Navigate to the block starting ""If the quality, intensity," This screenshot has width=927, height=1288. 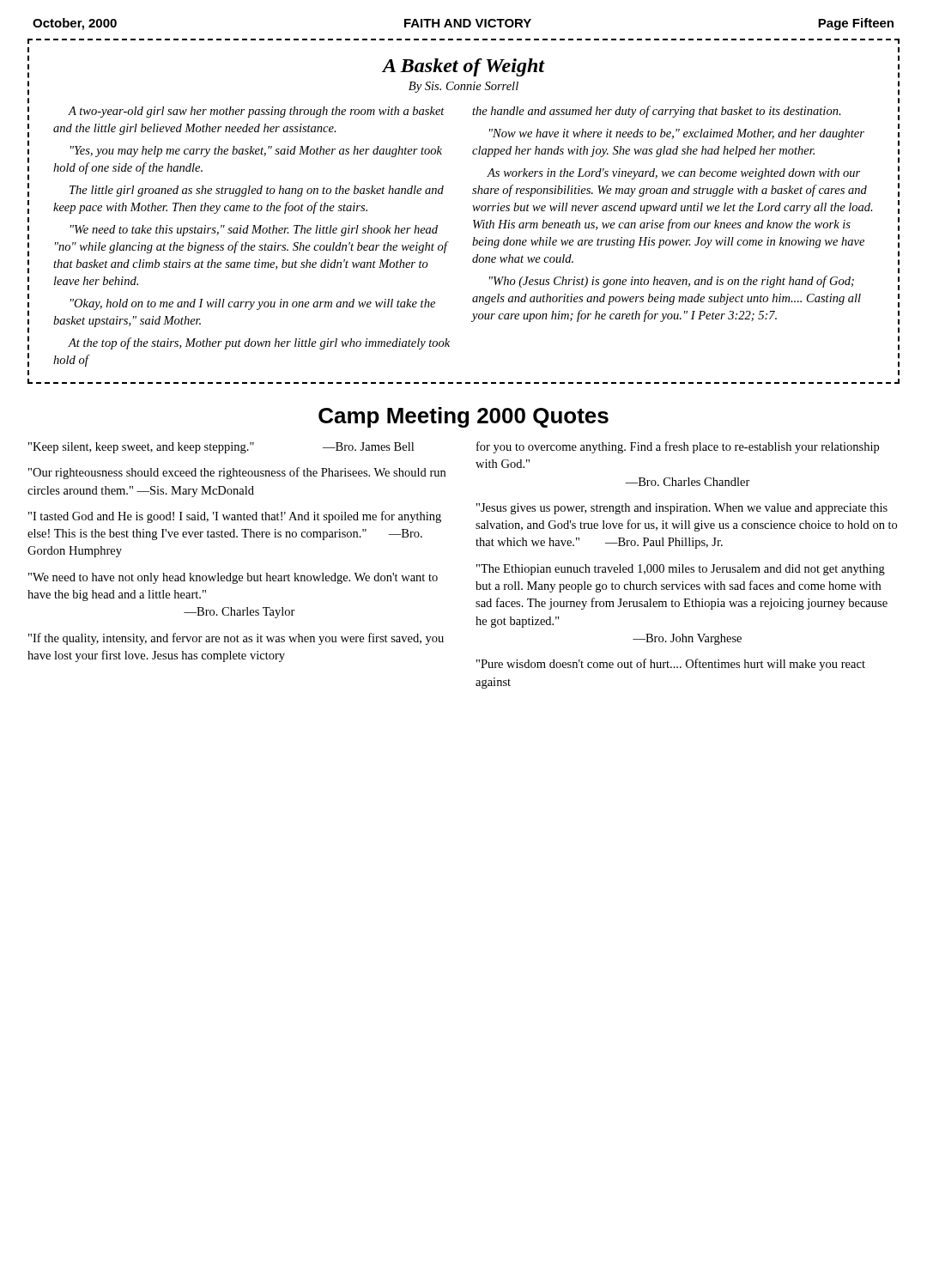coord(239,647)
